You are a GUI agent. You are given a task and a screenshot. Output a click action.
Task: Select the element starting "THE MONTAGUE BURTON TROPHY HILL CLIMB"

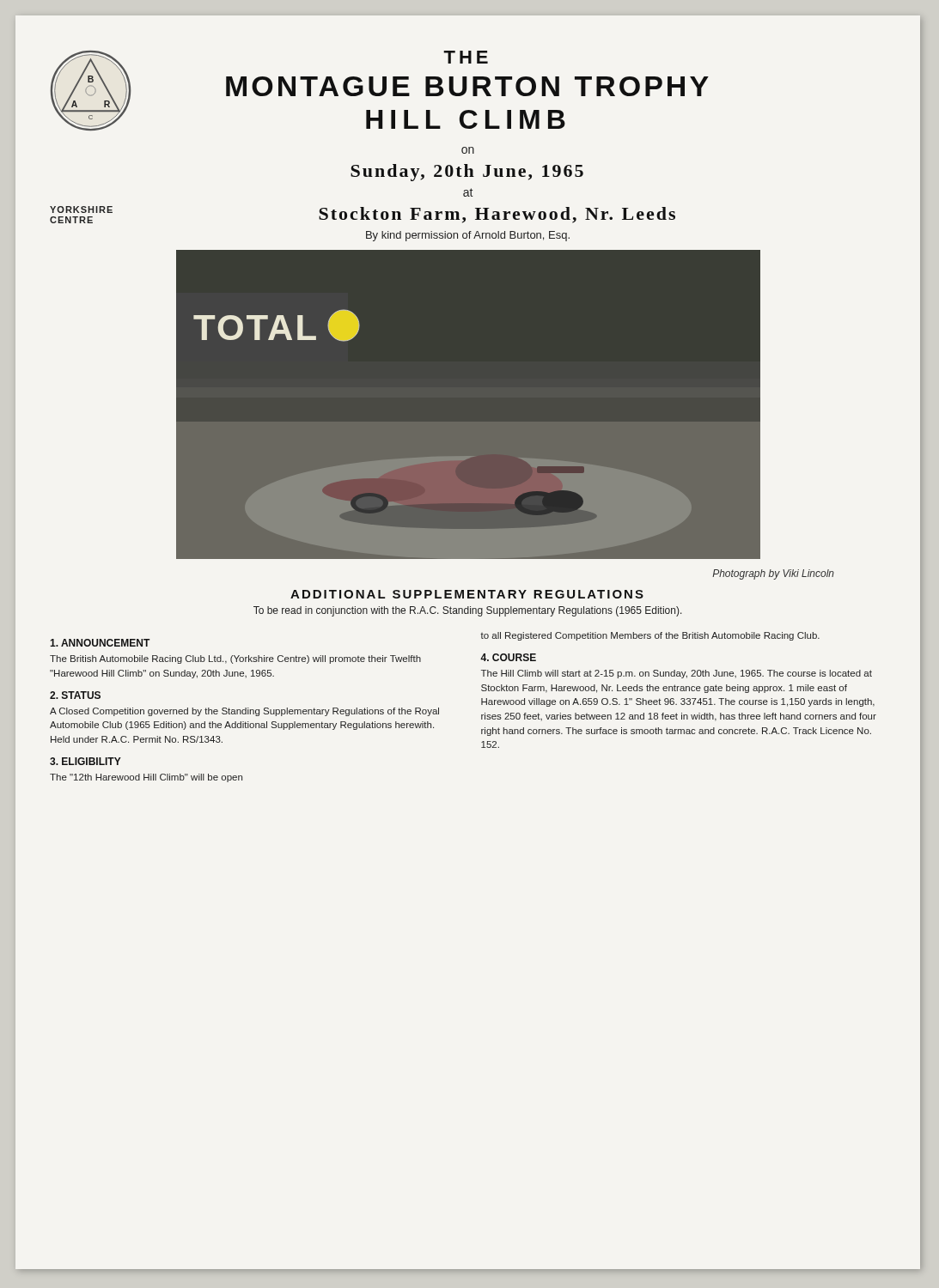pyautogui.click(x=468, y=91)
